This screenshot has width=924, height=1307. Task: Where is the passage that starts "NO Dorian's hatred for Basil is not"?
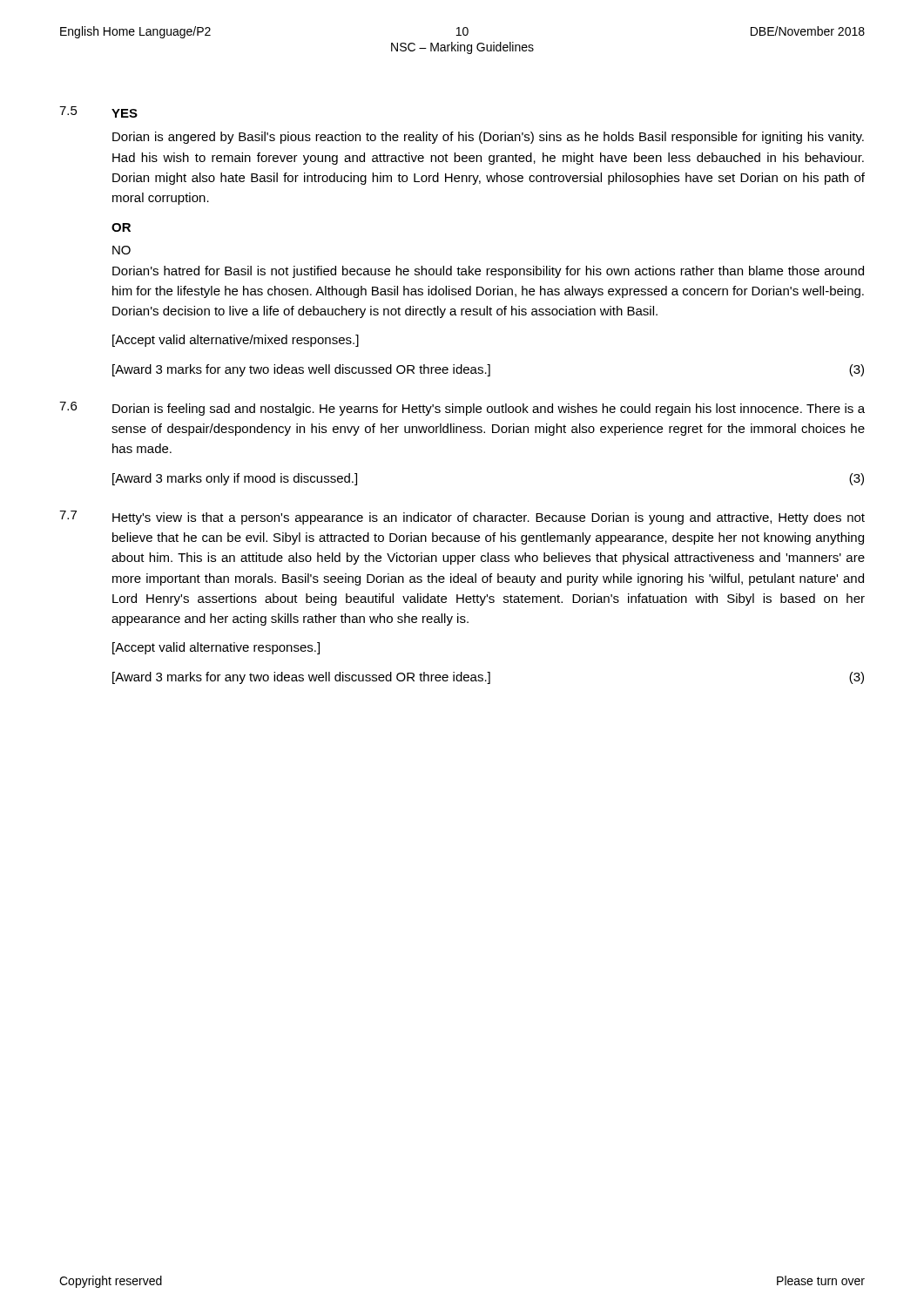click(x=488, y=280)
